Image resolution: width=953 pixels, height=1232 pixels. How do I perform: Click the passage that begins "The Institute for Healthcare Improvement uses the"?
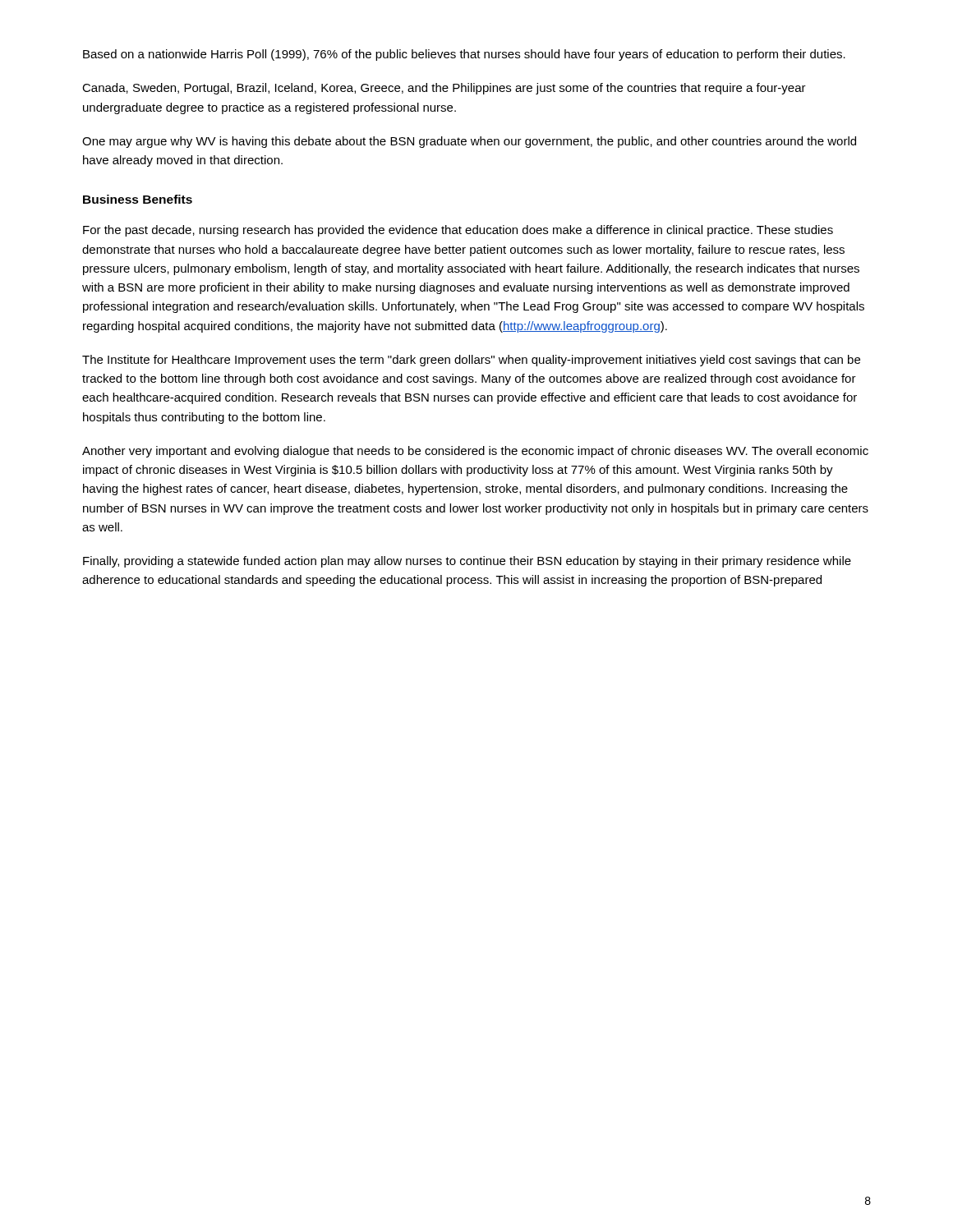471,388
